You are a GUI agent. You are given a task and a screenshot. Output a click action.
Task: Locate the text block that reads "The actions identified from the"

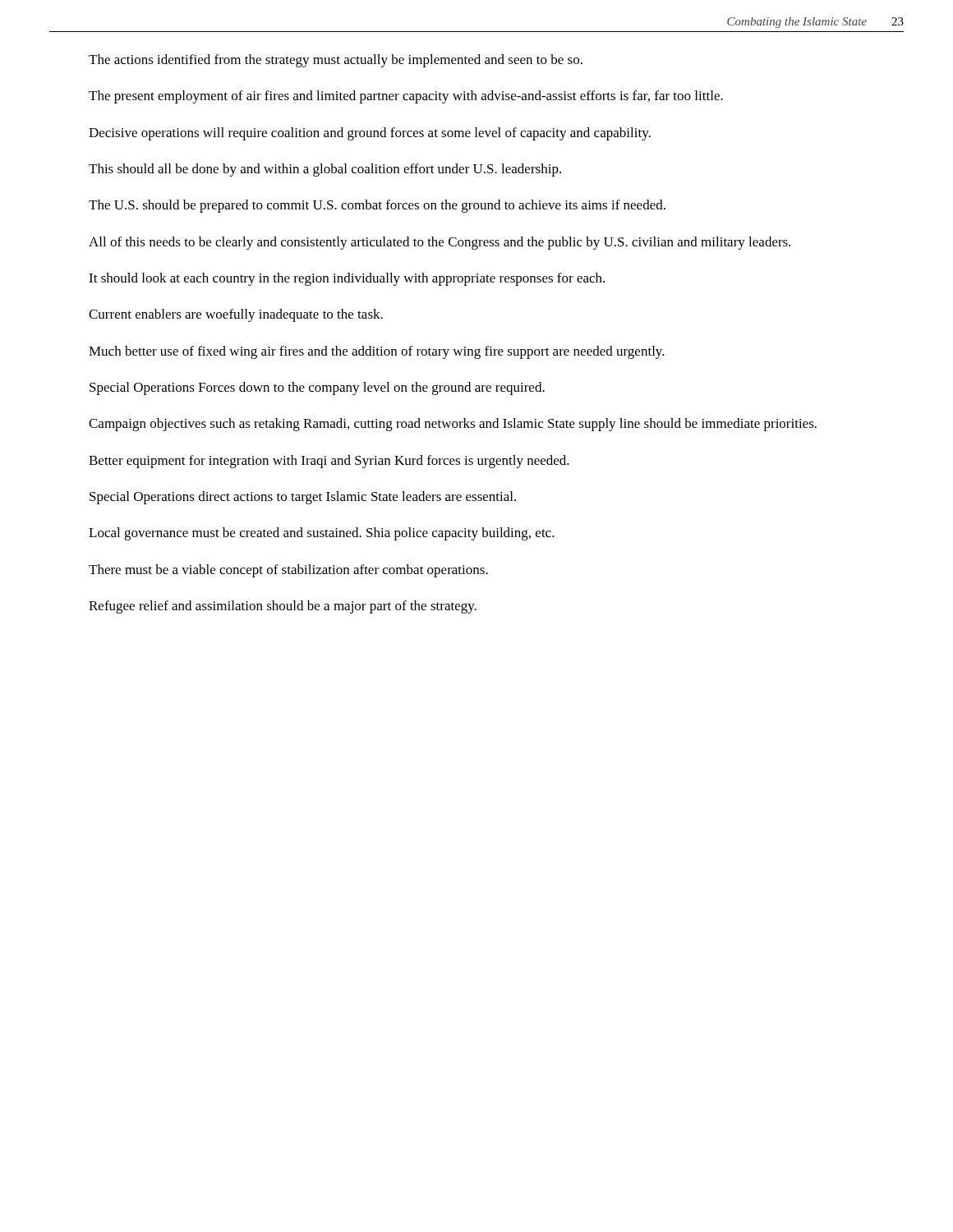[x=336, y=60]
